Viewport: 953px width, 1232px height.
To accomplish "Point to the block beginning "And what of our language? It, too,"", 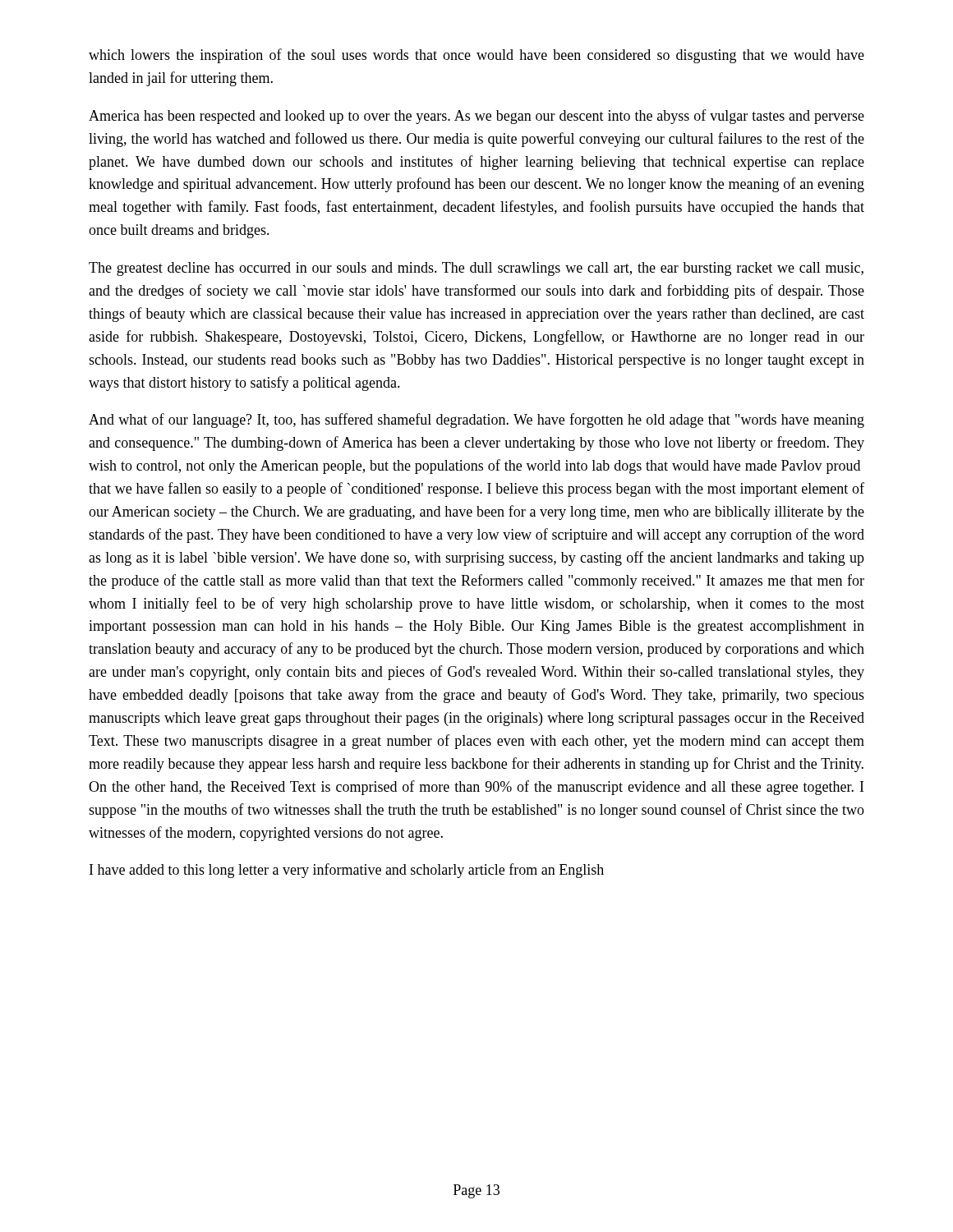I will click(476, 626).
